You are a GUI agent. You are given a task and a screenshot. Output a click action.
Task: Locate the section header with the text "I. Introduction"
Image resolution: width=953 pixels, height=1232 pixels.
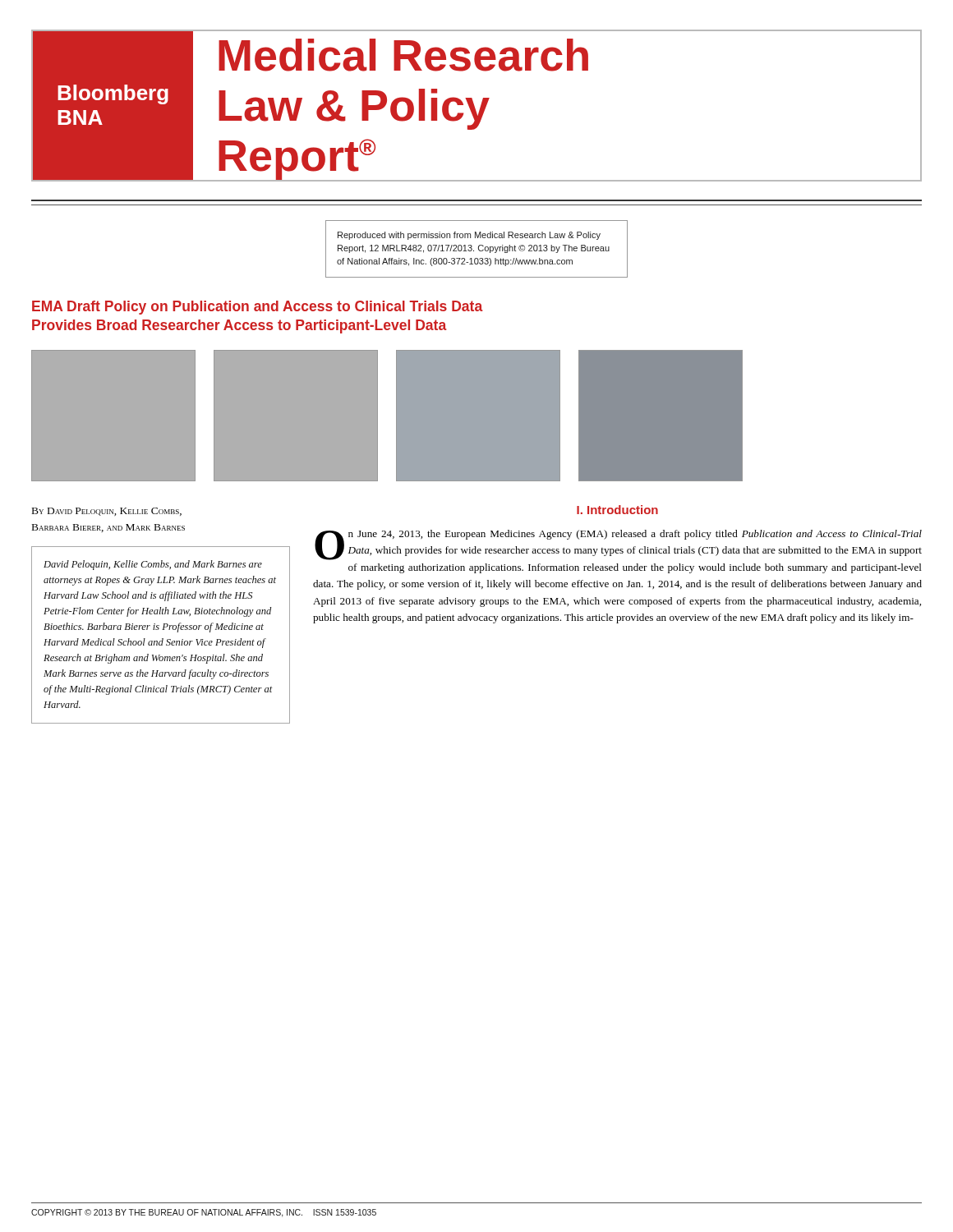617,510
